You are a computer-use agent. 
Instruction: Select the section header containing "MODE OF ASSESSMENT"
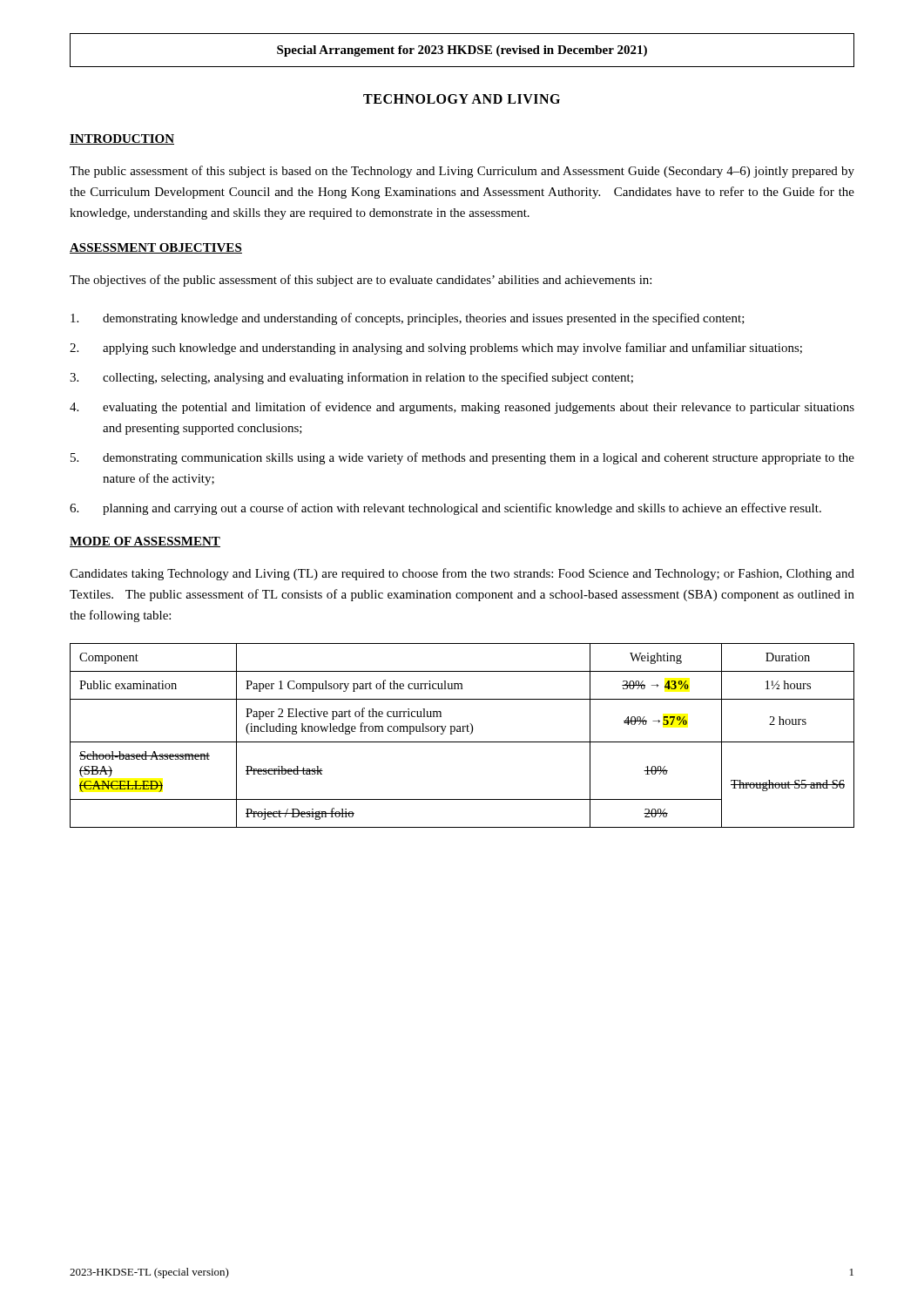(x=145, y=542)
